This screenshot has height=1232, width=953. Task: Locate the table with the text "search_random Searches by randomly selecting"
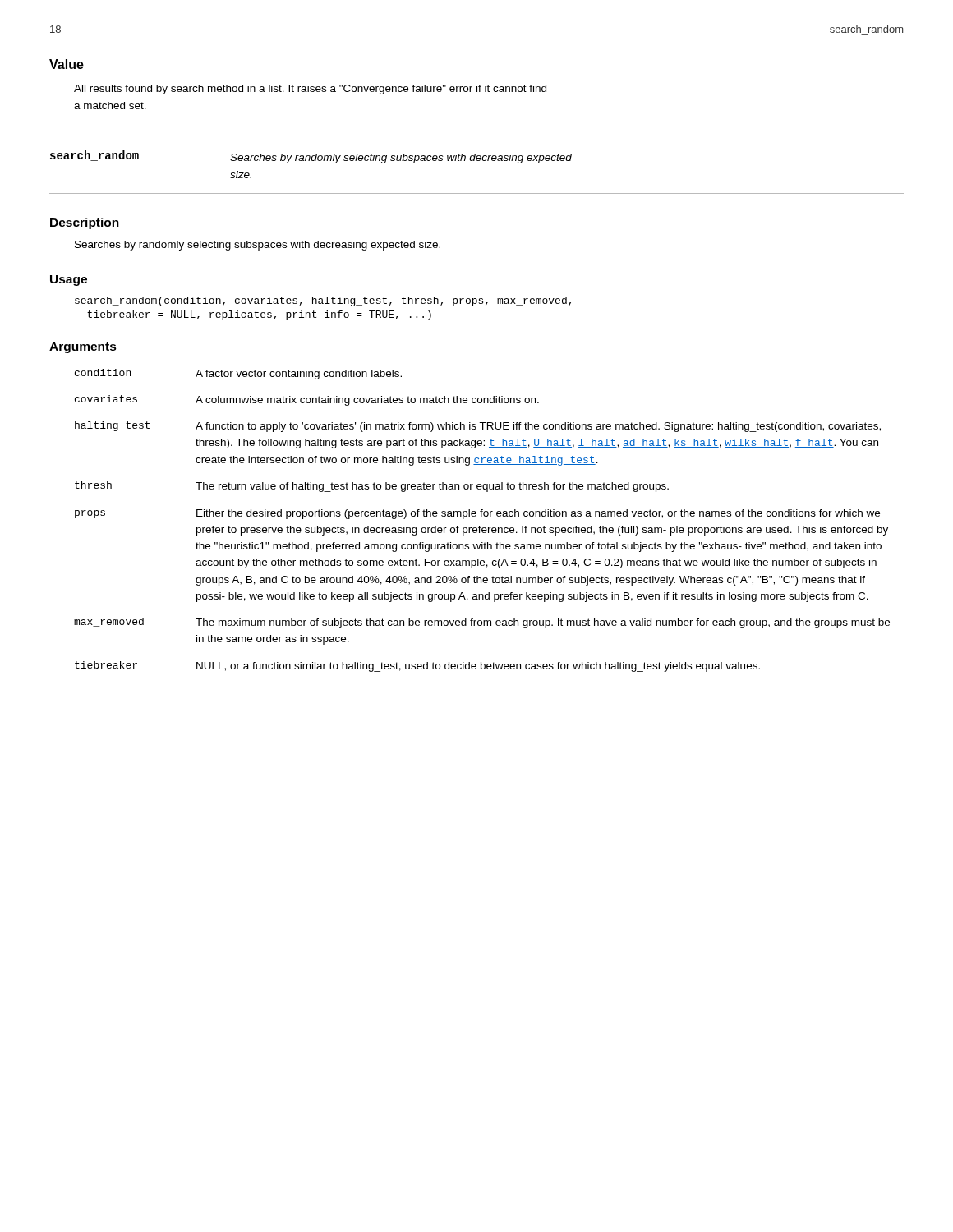(476, 167)
